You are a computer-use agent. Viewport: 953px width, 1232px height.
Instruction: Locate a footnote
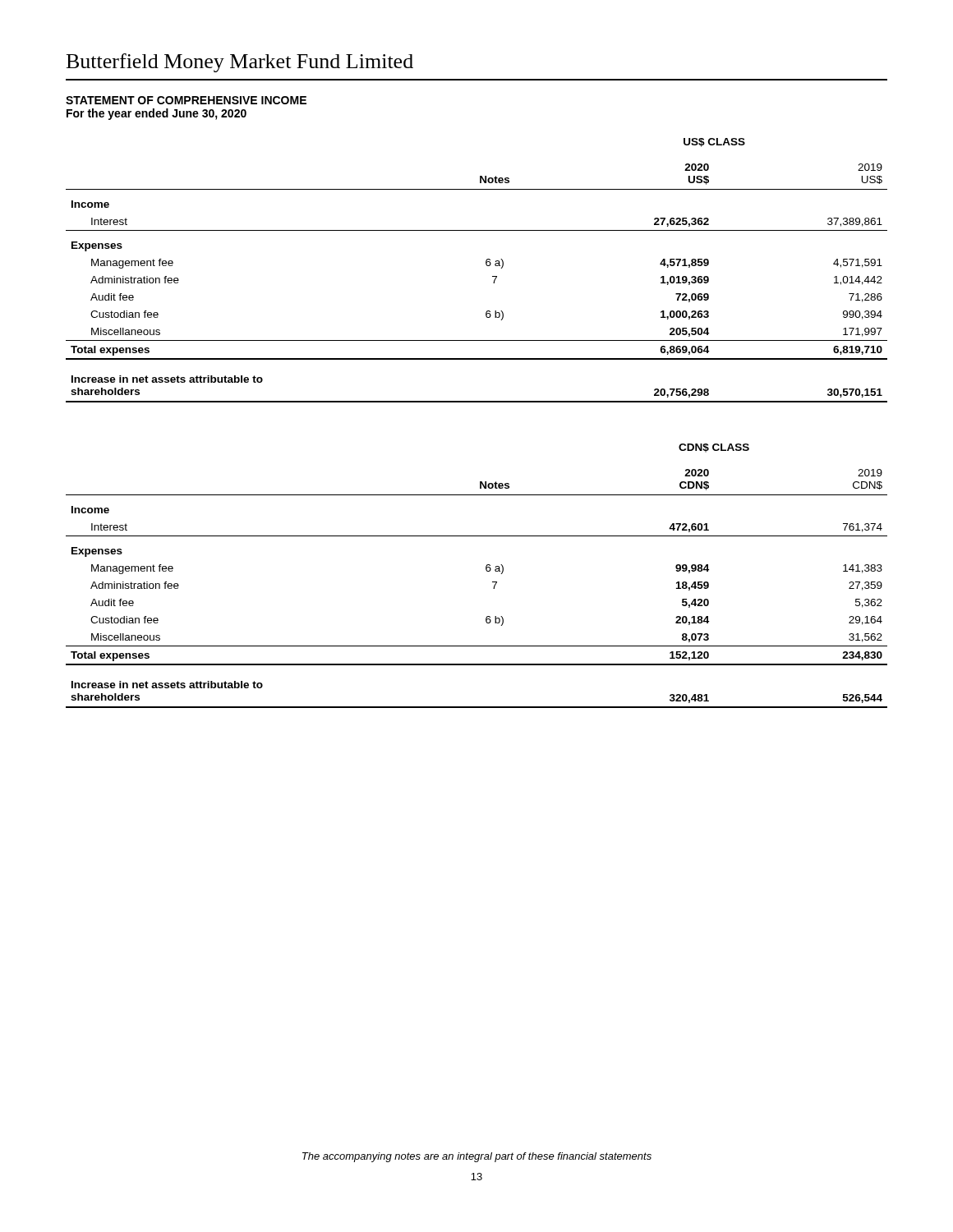coord(476,1156)
